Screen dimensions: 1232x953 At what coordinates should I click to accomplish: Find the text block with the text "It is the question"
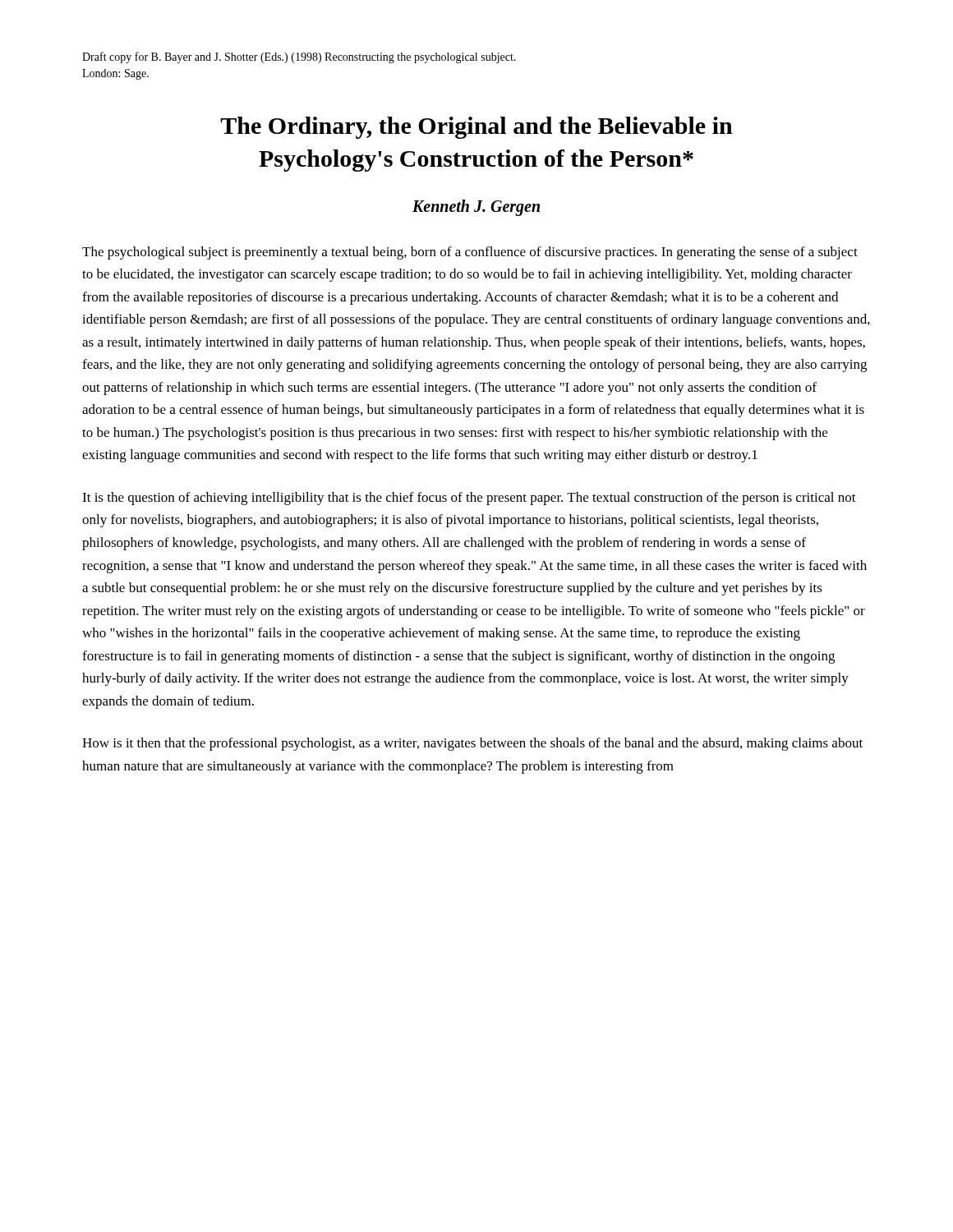pos(475,599)
